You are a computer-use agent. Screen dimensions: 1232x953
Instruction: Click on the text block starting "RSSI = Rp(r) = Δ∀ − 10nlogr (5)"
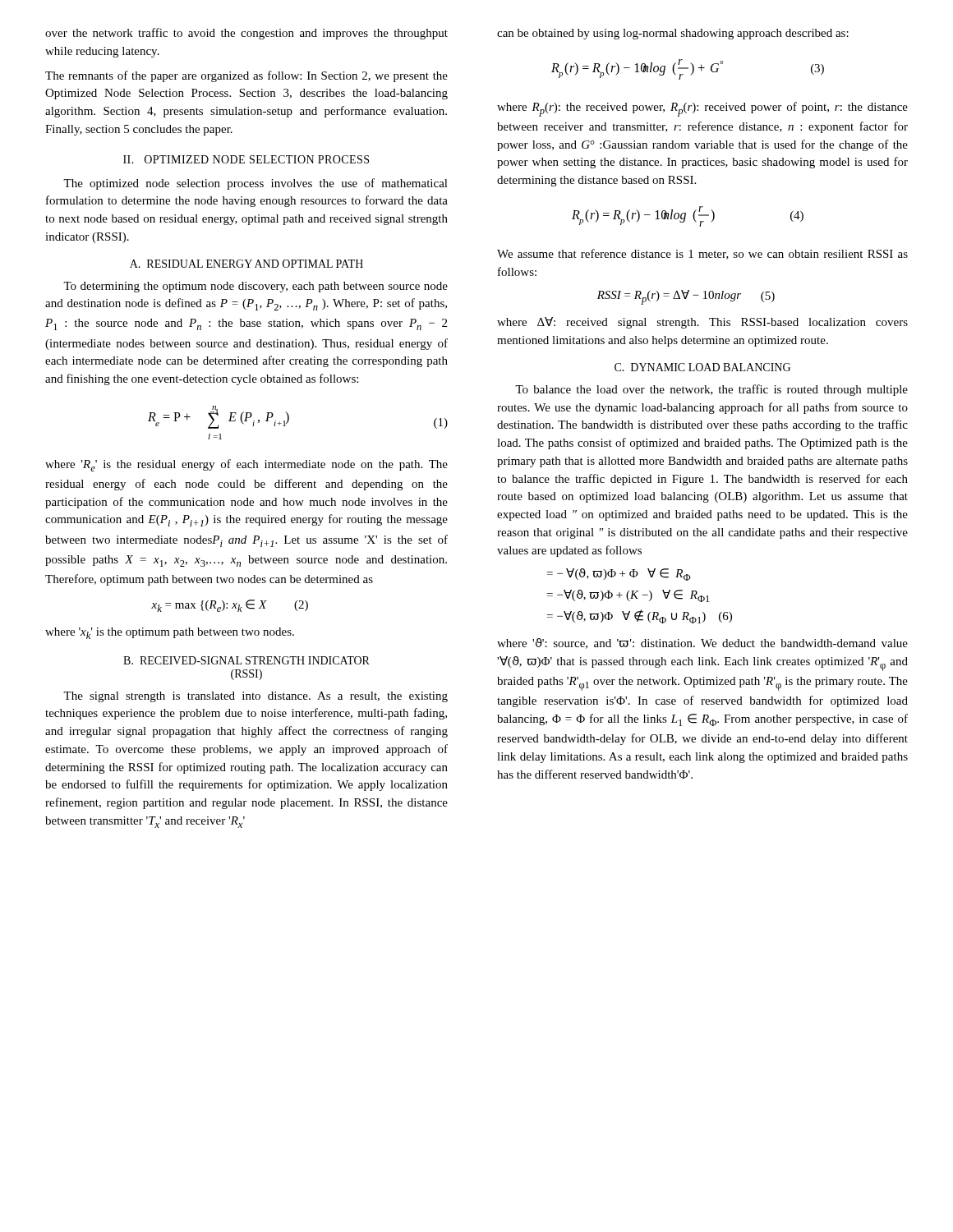(x=702, y=297)
